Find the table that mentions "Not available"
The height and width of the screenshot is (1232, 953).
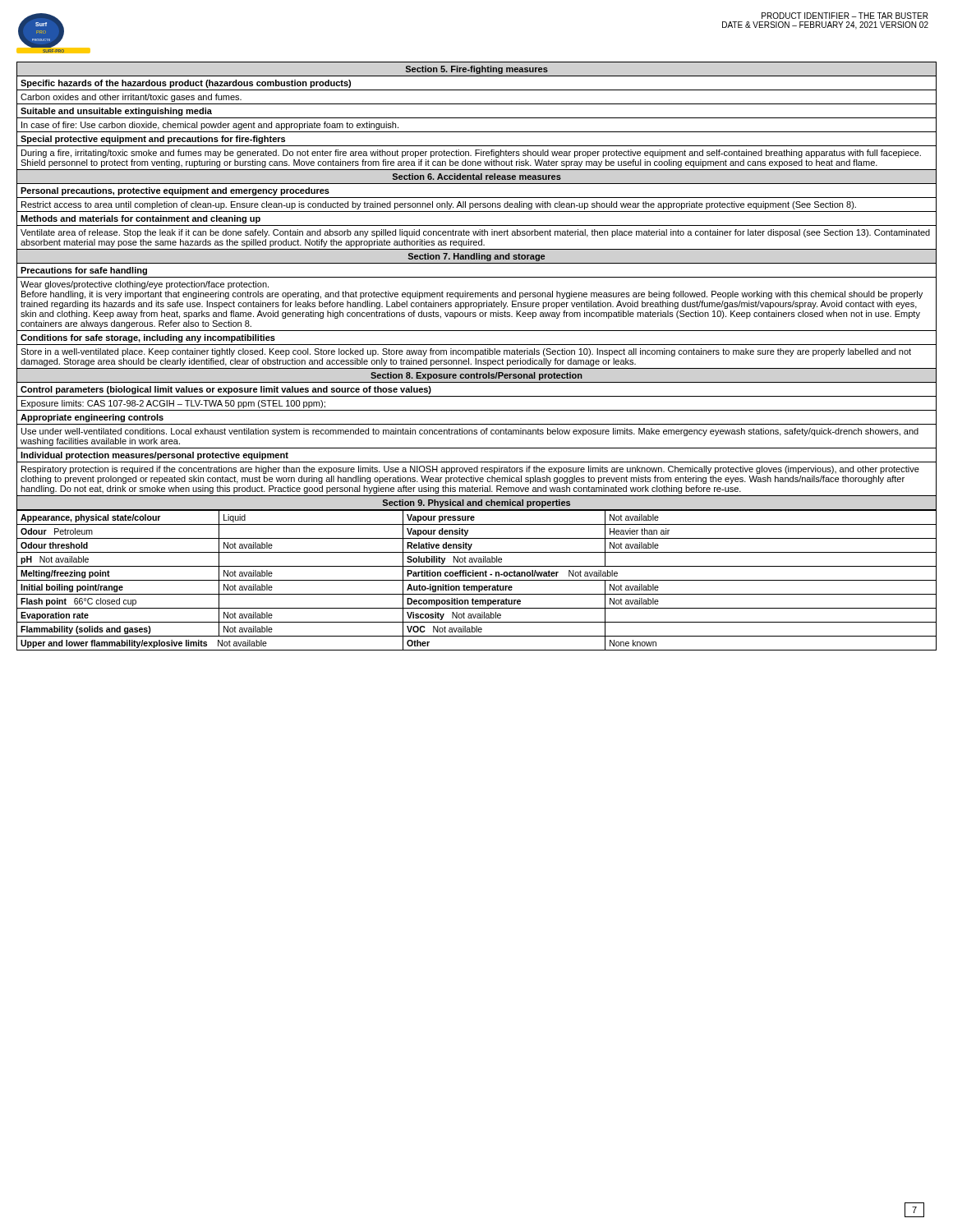pyautogui.click(x=476, y=580)
